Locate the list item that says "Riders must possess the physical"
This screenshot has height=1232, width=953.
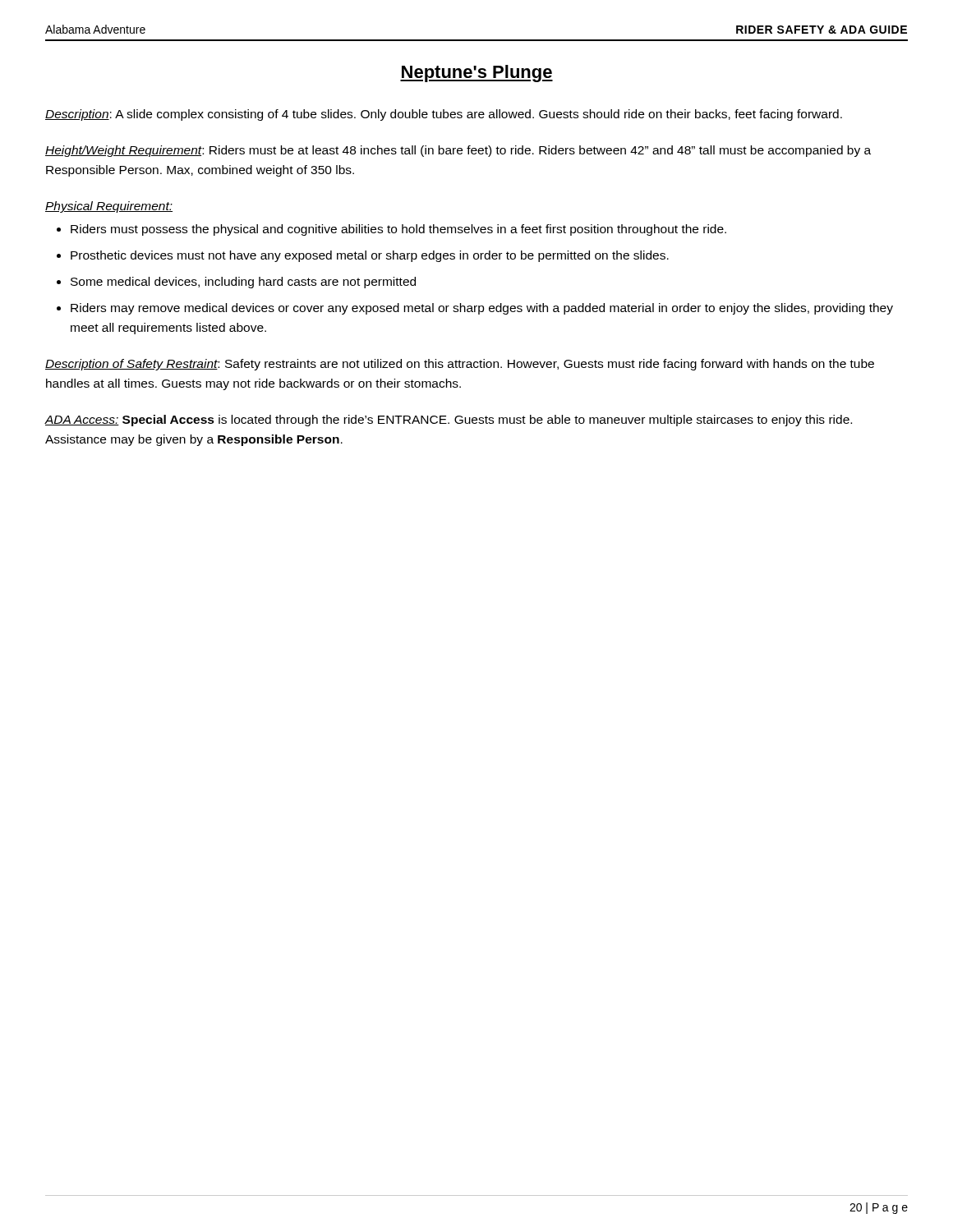pos(399,229)
